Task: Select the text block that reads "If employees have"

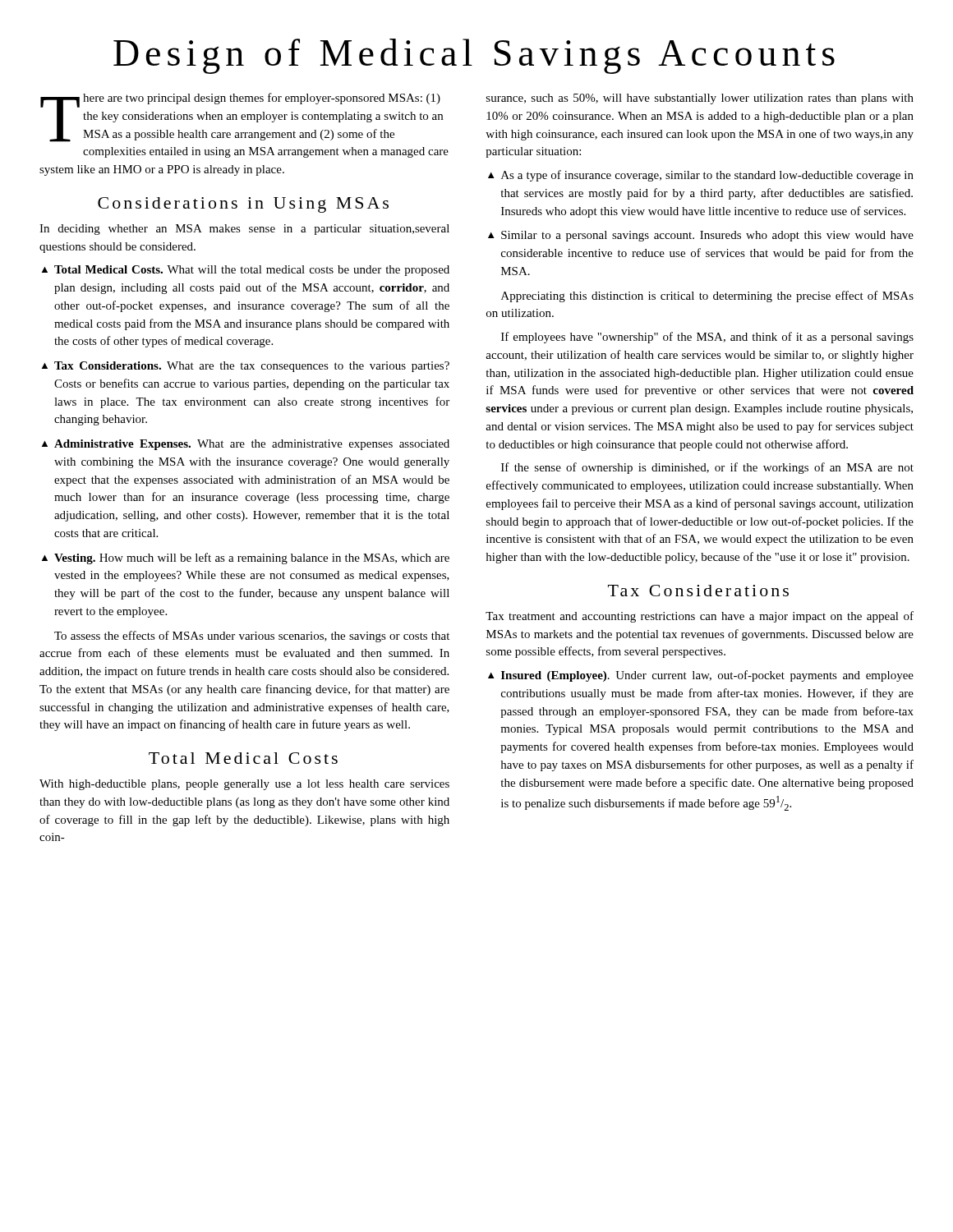Action: tap(700, 390)
